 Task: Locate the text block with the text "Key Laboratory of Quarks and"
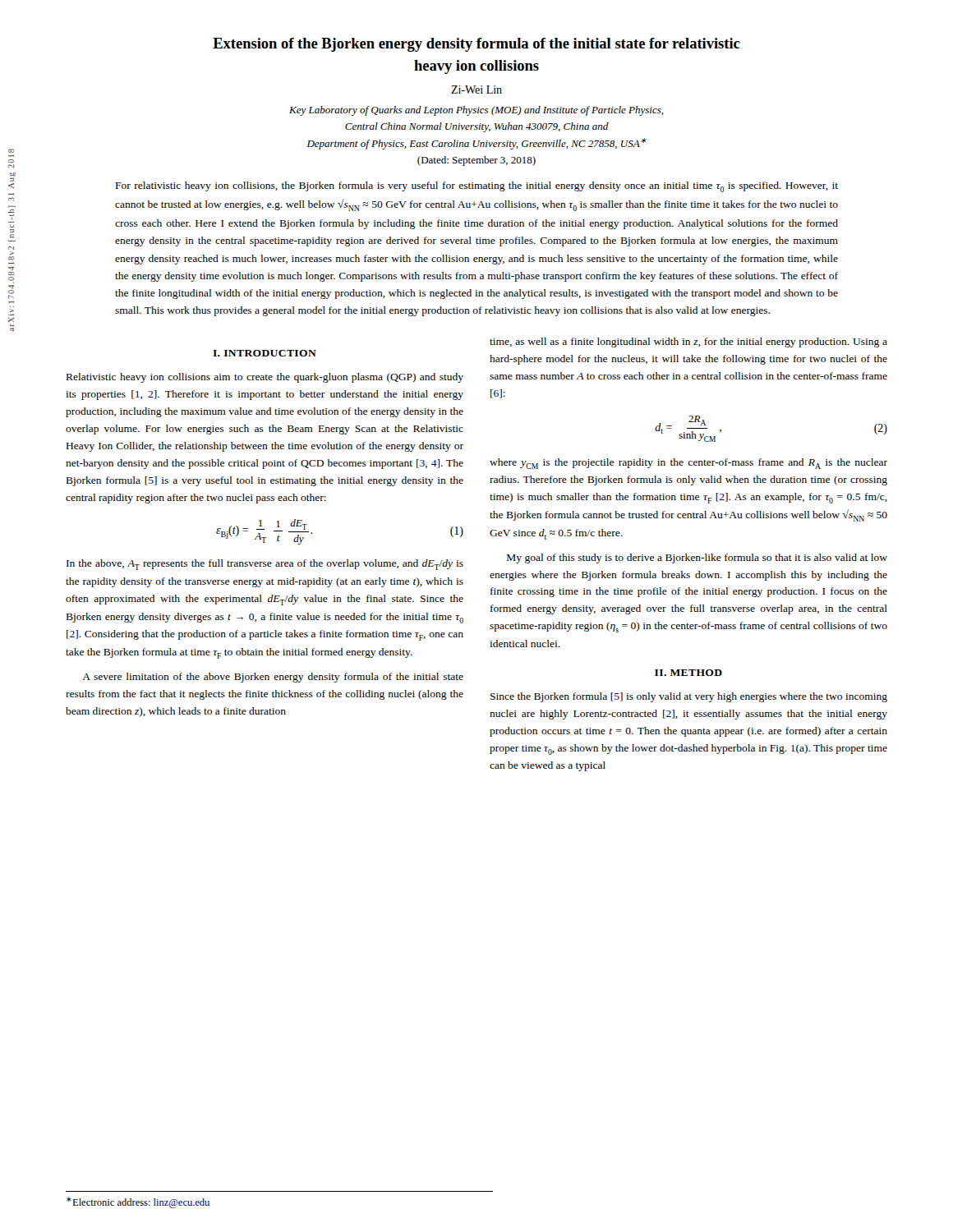(x=476, y=126)
